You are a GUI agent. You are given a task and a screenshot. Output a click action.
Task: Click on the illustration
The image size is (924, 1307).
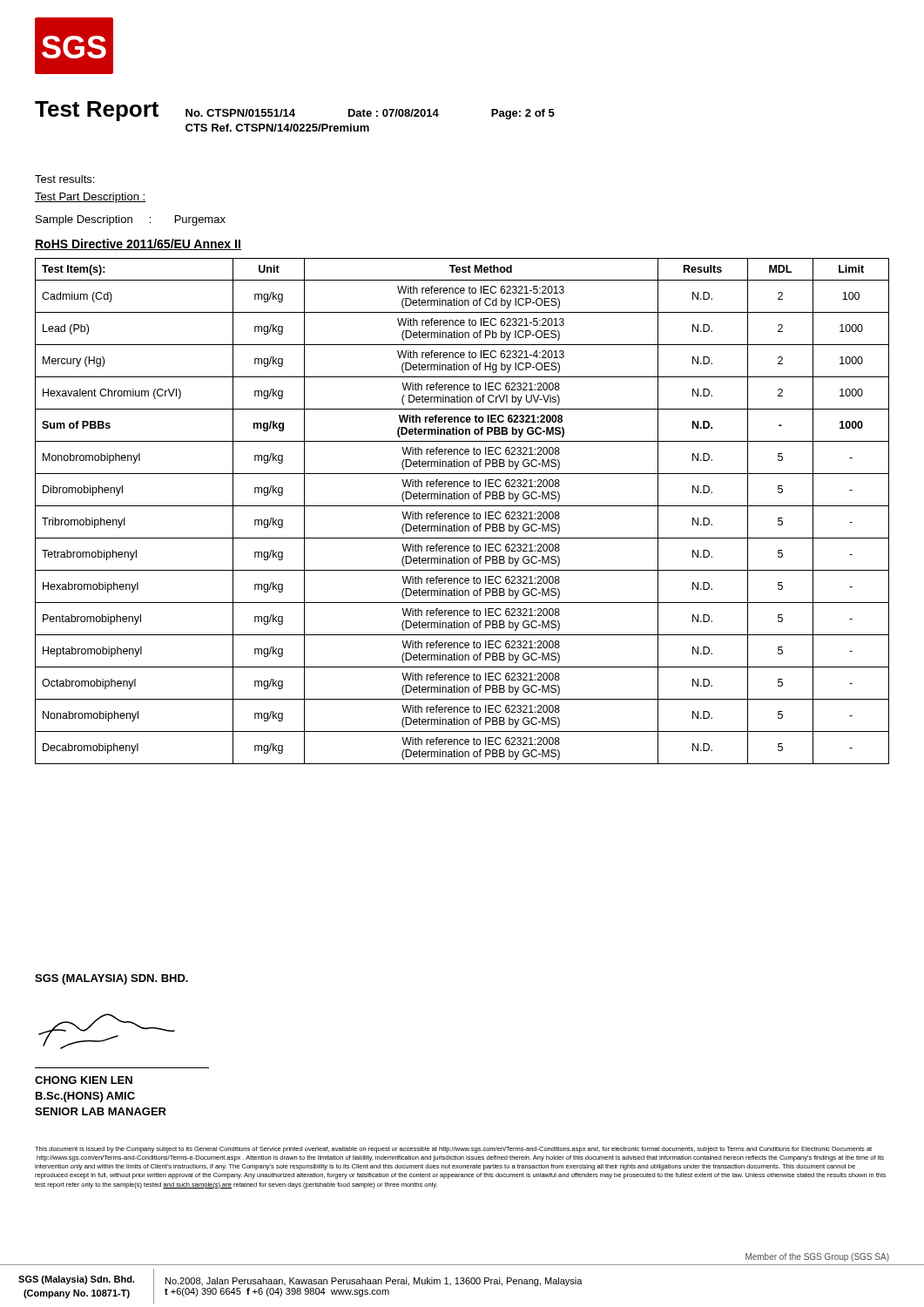[x=113, y=1028]
